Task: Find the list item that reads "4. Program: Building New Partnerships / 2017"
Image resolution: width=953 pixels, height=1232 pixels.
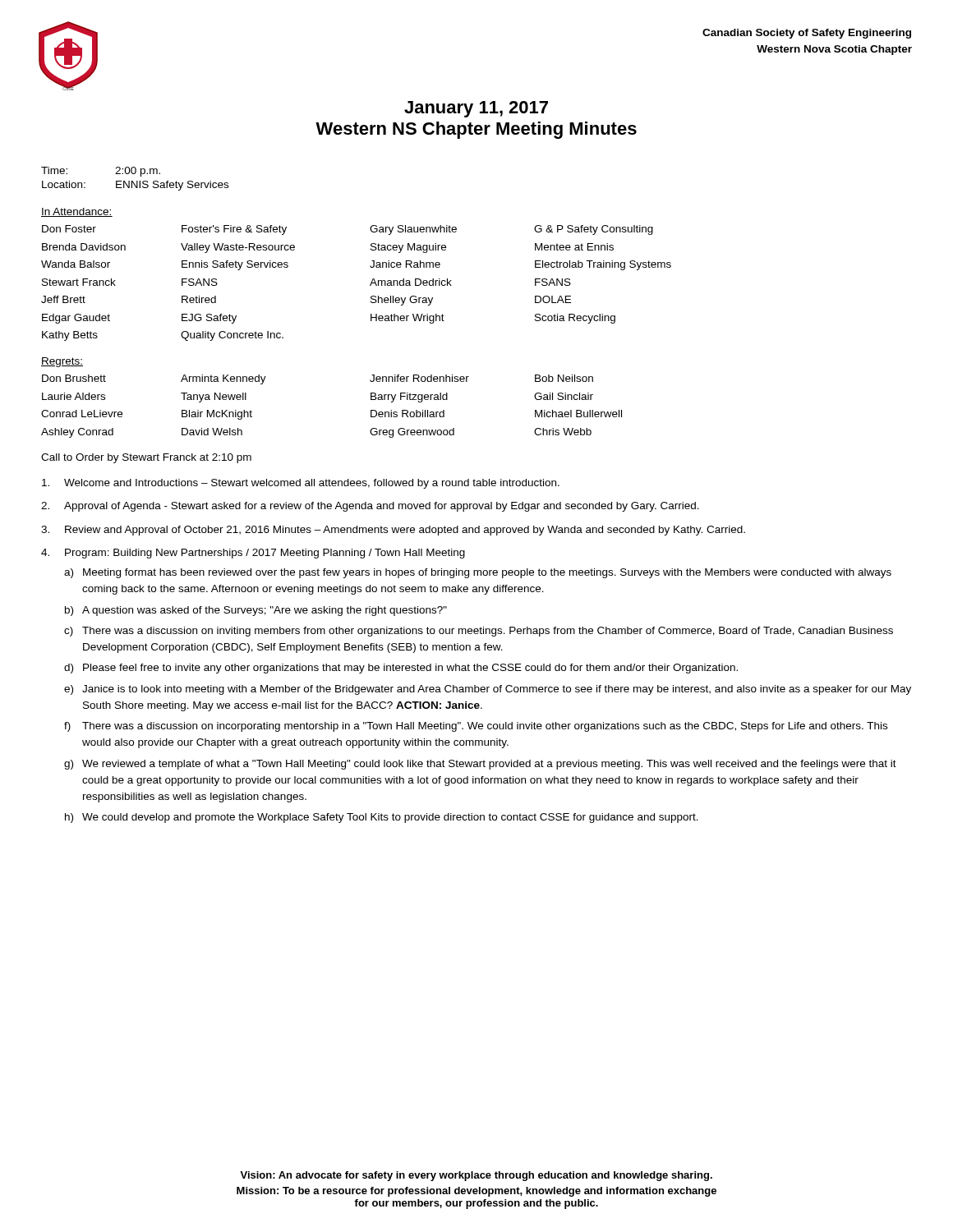Action: click(x=476, y=687)
